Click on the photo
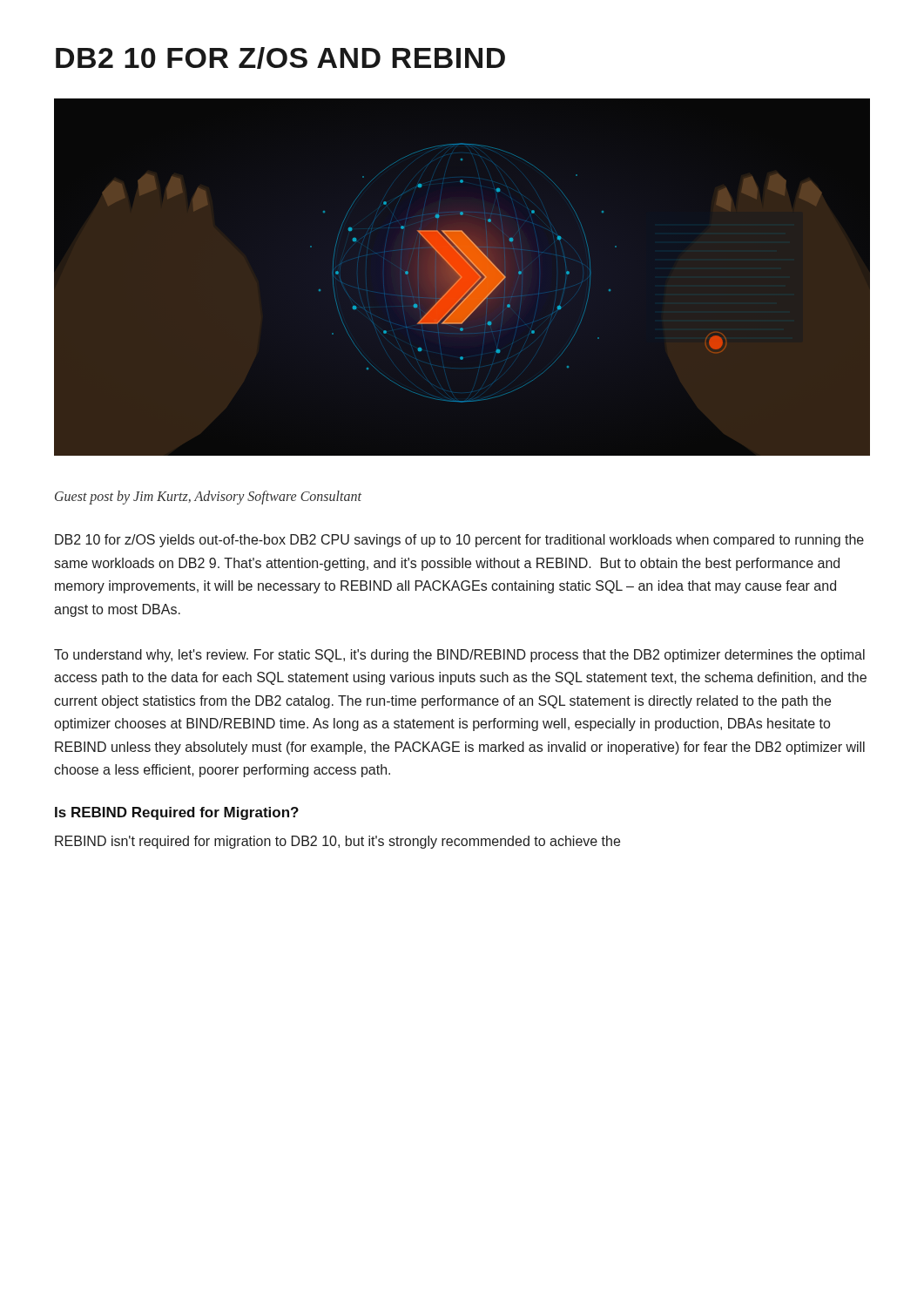The width and height of the screenshot is (924, 1307). (x=462, y=277)
